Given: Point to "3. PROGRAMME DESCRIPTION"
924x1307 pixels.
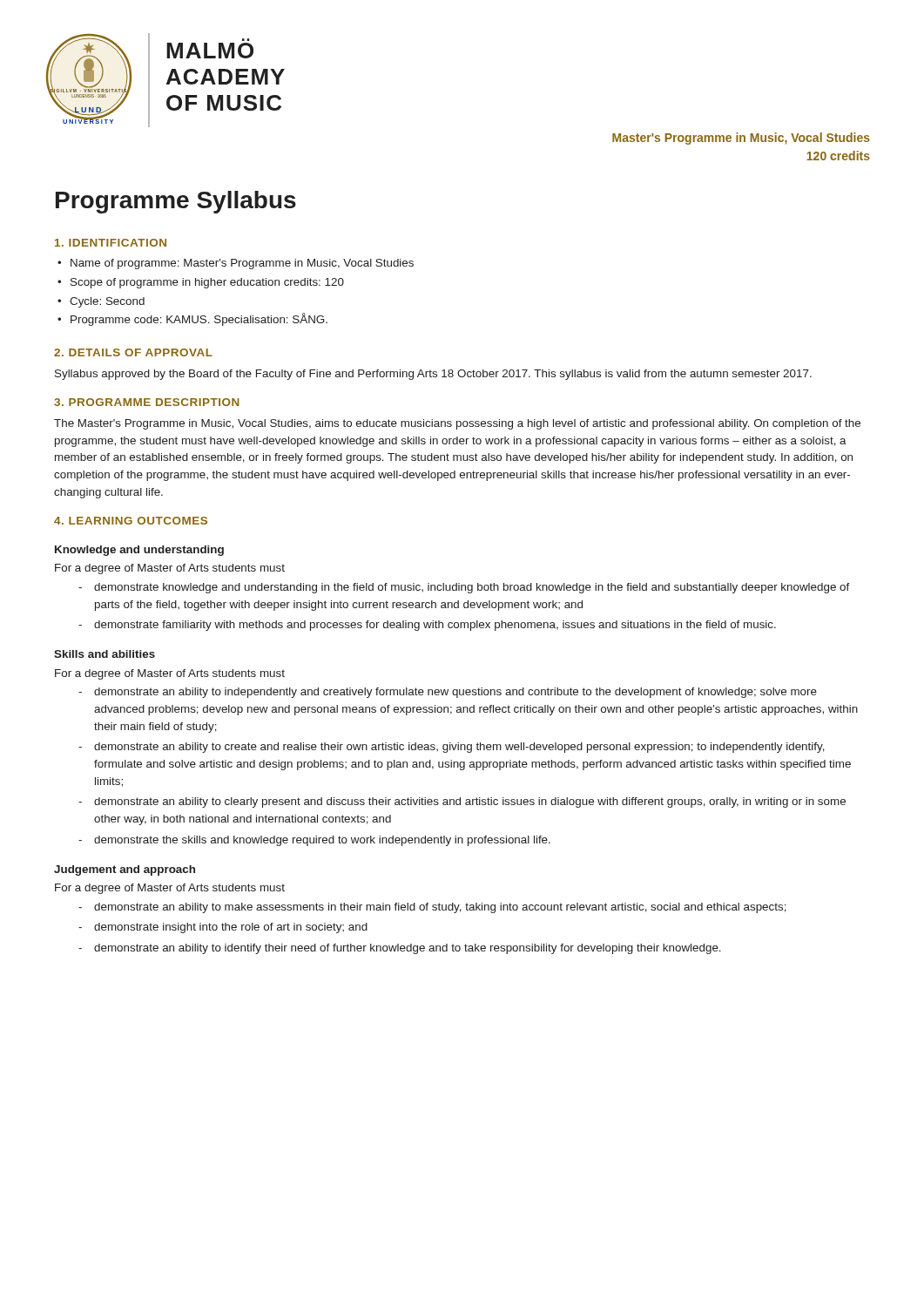Looking at the screenshot, I should pyautogui.click(x=147, y=402).
